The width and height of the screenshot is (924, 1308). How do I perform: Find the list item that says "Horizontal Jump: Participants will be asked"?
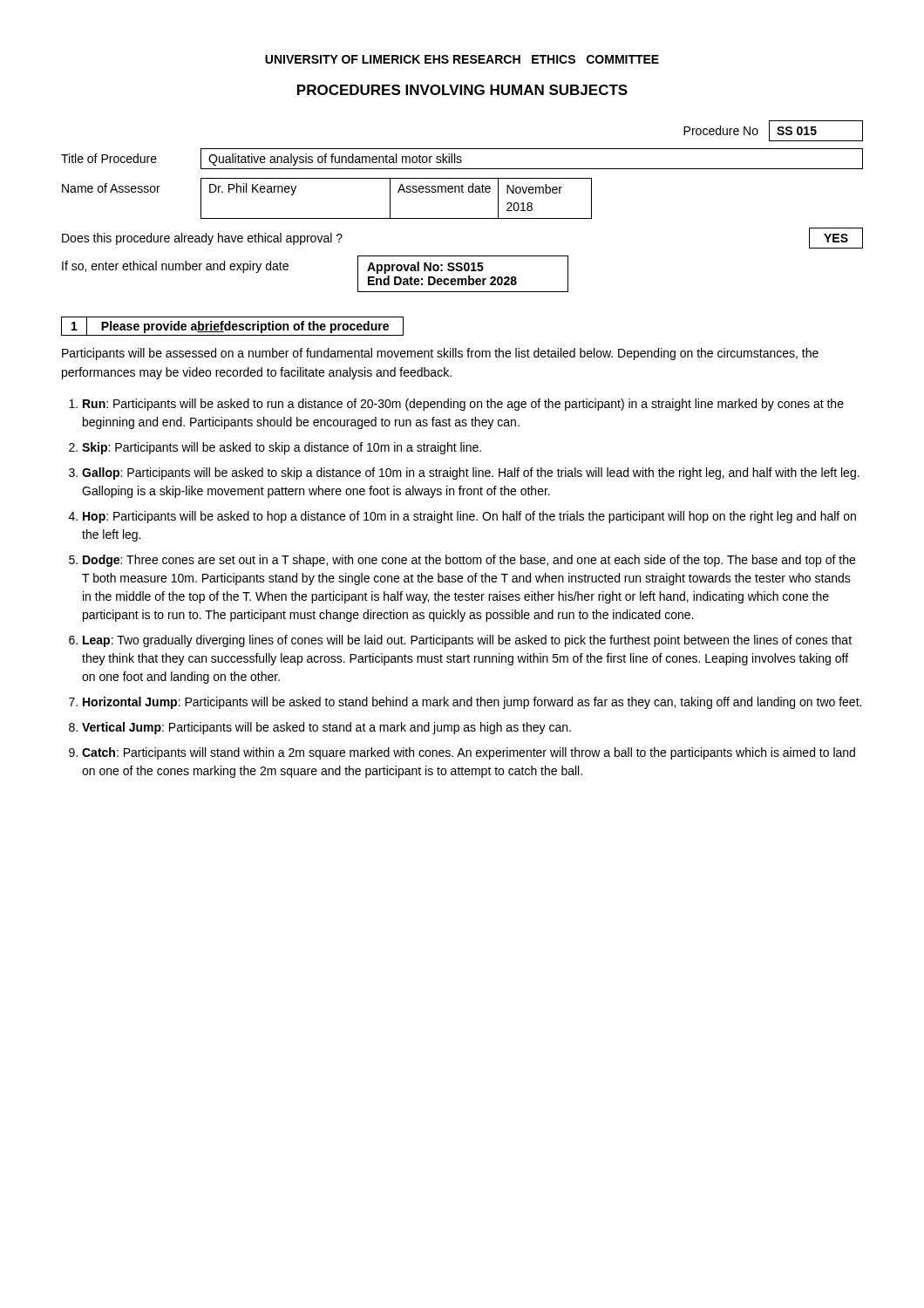click(x=472, y=702)
